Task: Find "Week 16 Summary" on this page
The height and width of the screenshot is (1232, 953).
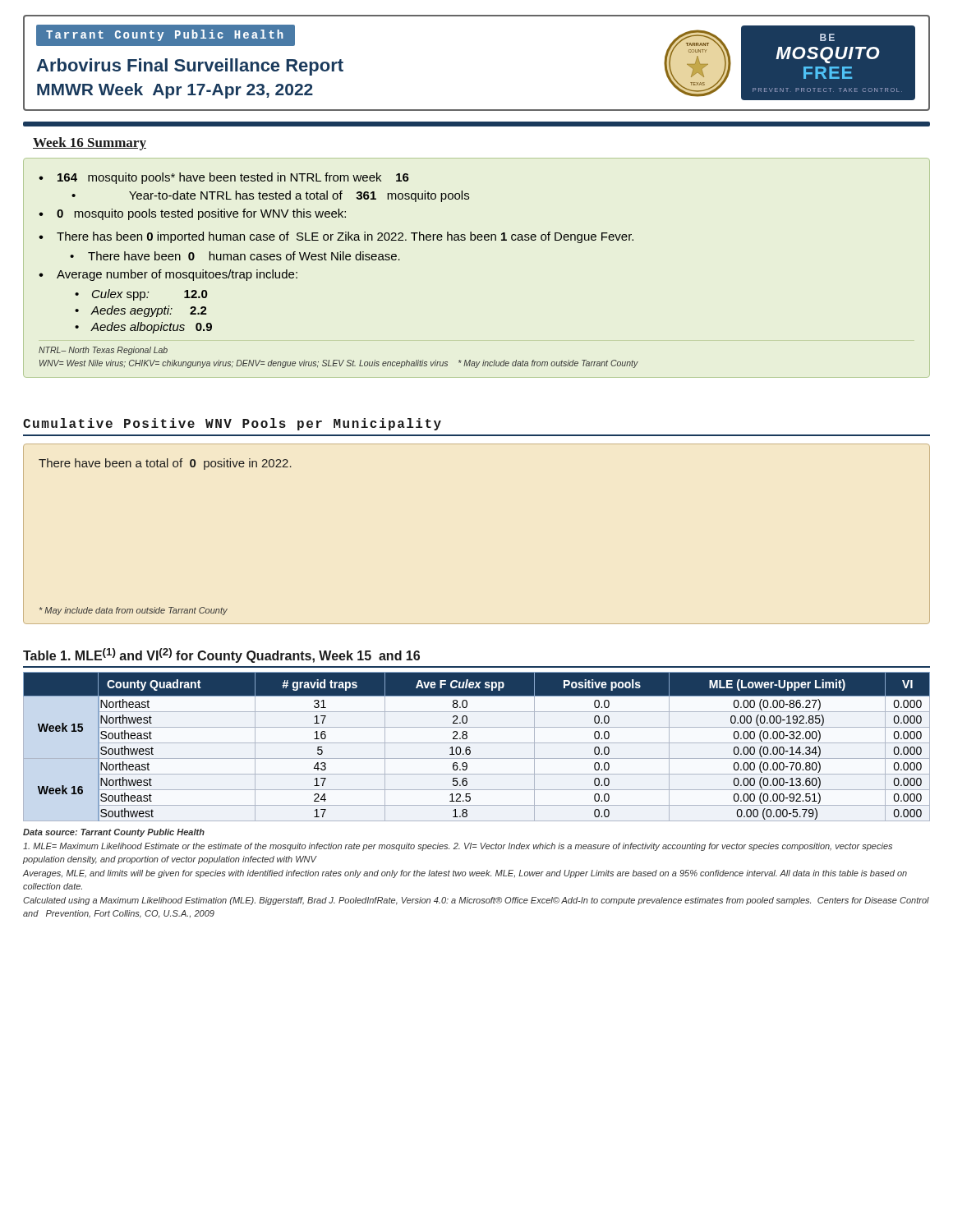Action: (90, 142)
